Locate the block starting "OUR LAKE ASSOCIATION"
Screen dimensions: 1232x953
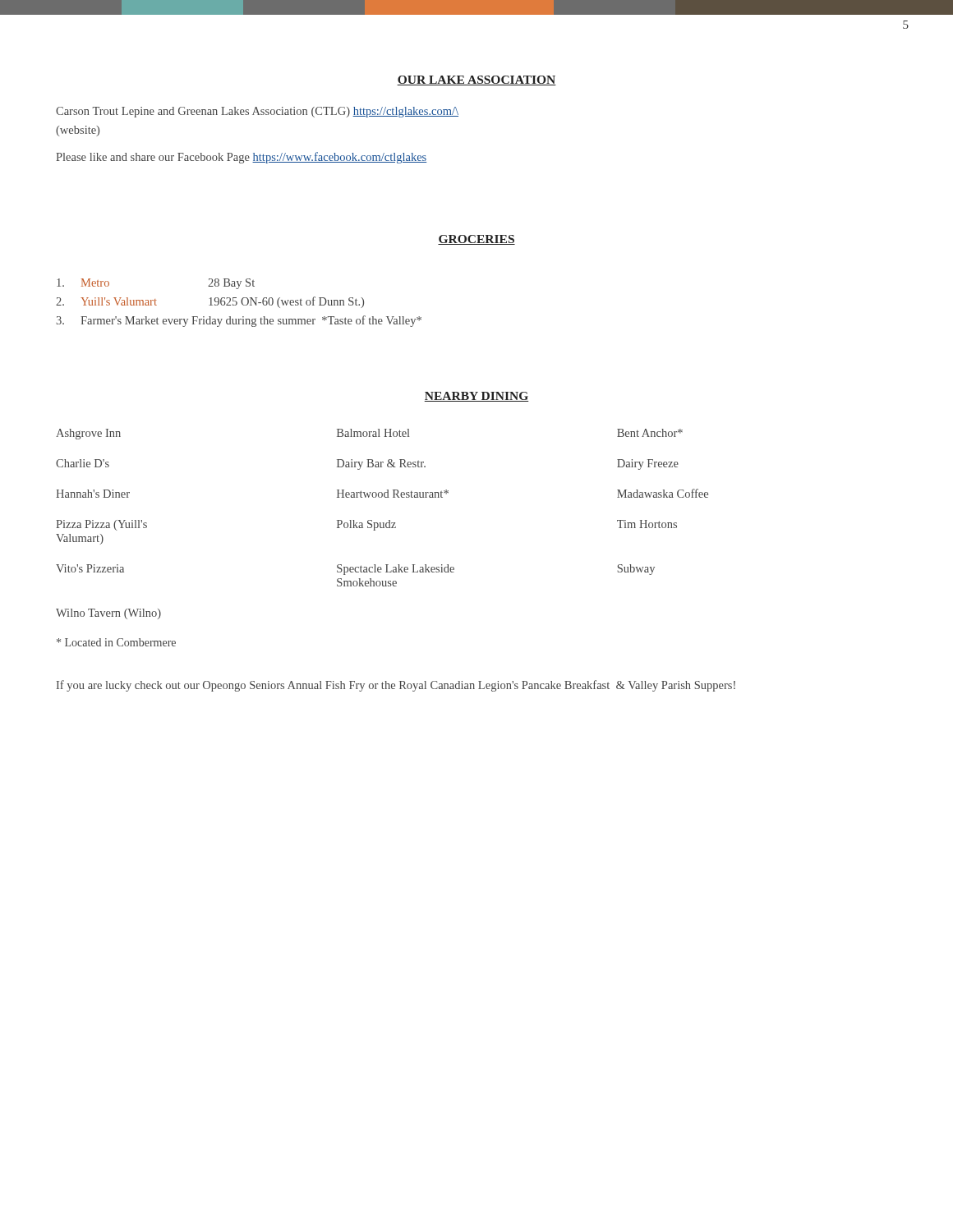tap(476, 79)
